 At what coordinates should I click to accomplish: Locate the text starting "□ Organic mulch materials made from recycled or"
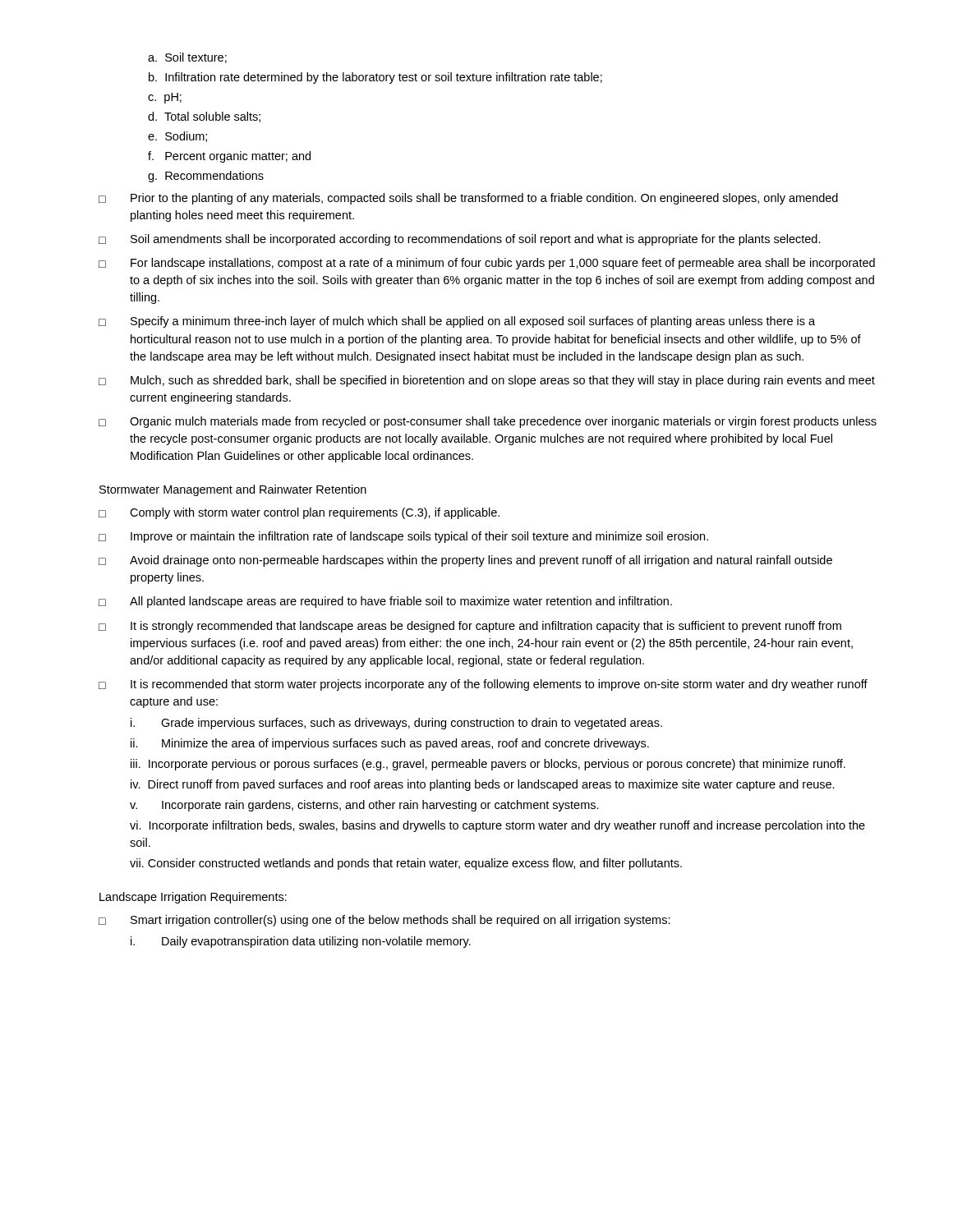489,439
